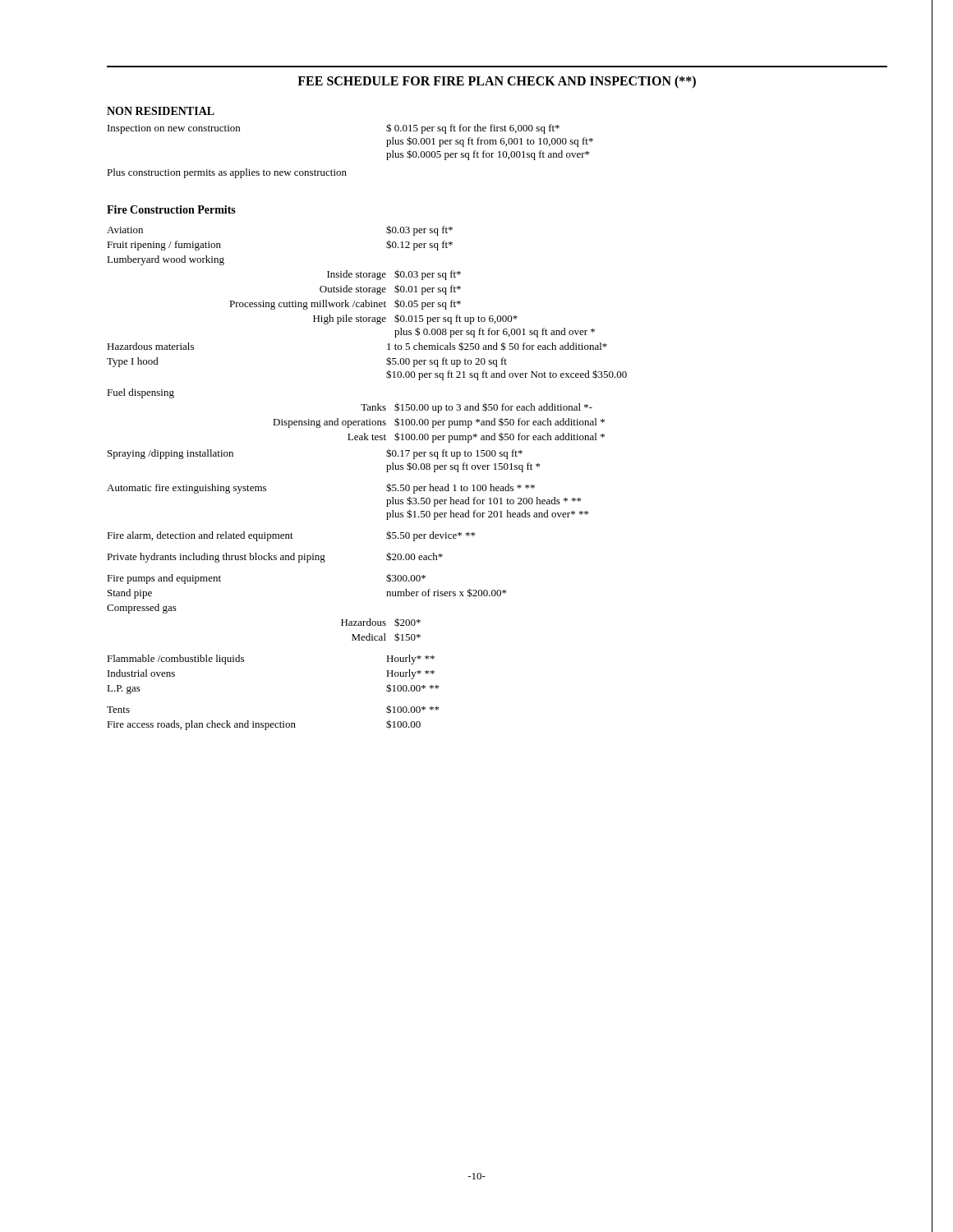Locate the text "Medical $150*"
Image resolution: width=953 pixels, height=1232 pixels.
tap(386, 637)
